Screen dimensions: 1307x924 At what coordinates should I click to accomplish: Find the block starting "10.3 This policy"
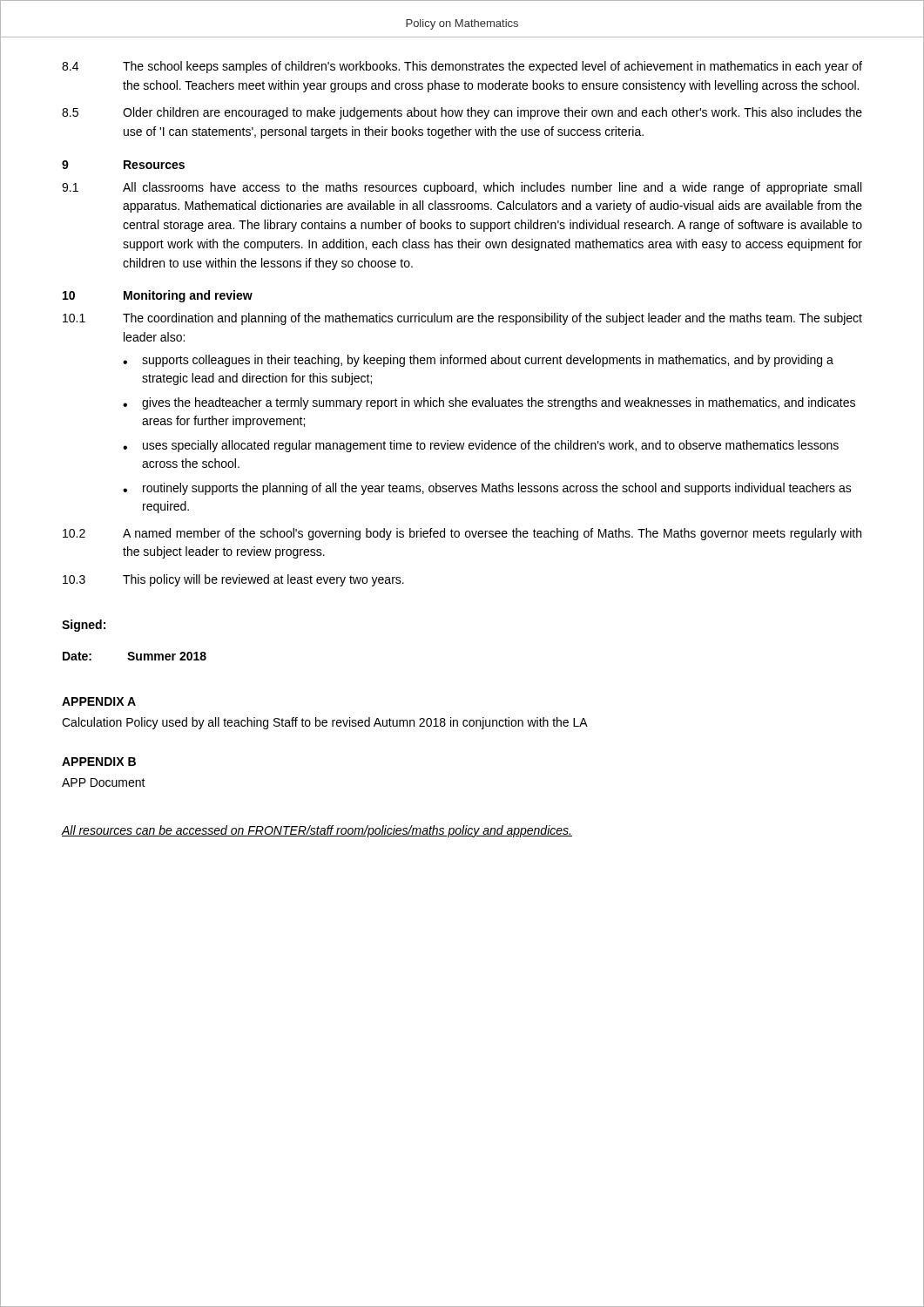point(233,580)
